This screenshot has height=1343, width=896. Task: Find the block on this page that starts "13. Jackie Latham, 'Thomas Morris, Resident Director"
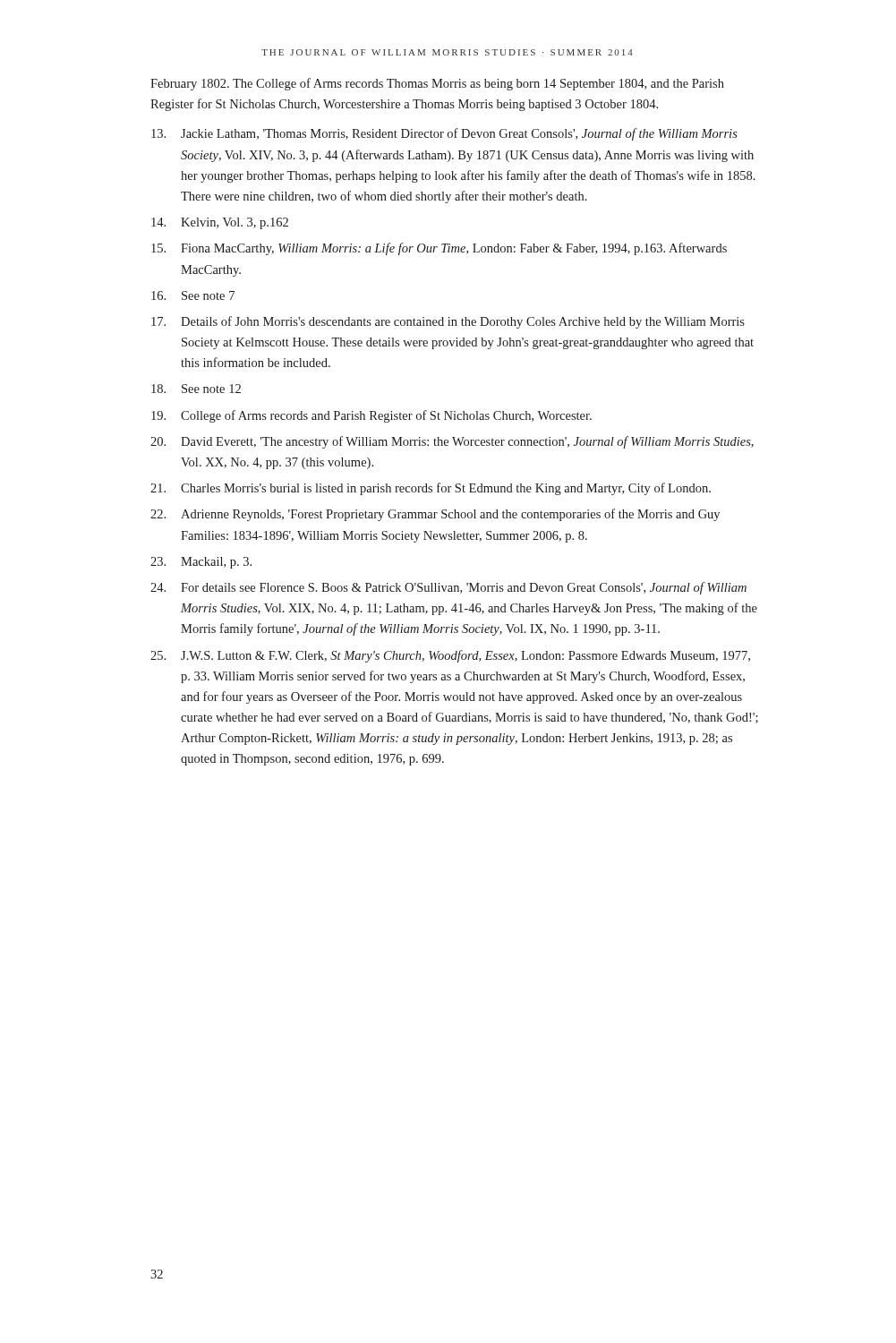point(457,165)
